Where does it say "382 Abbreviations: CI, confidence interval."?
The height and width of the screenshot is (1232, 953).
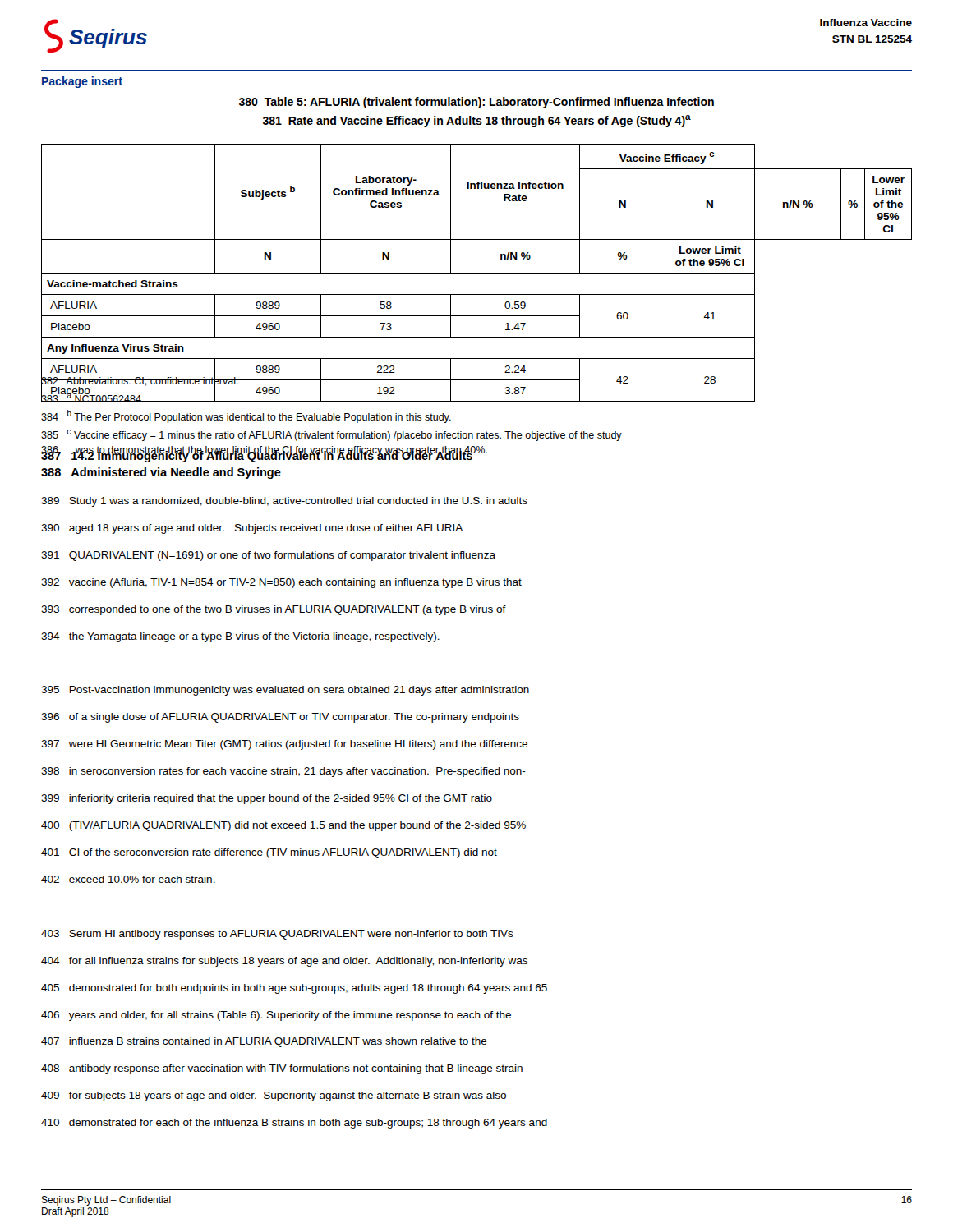pyautogui.click(x=476, y=381)
